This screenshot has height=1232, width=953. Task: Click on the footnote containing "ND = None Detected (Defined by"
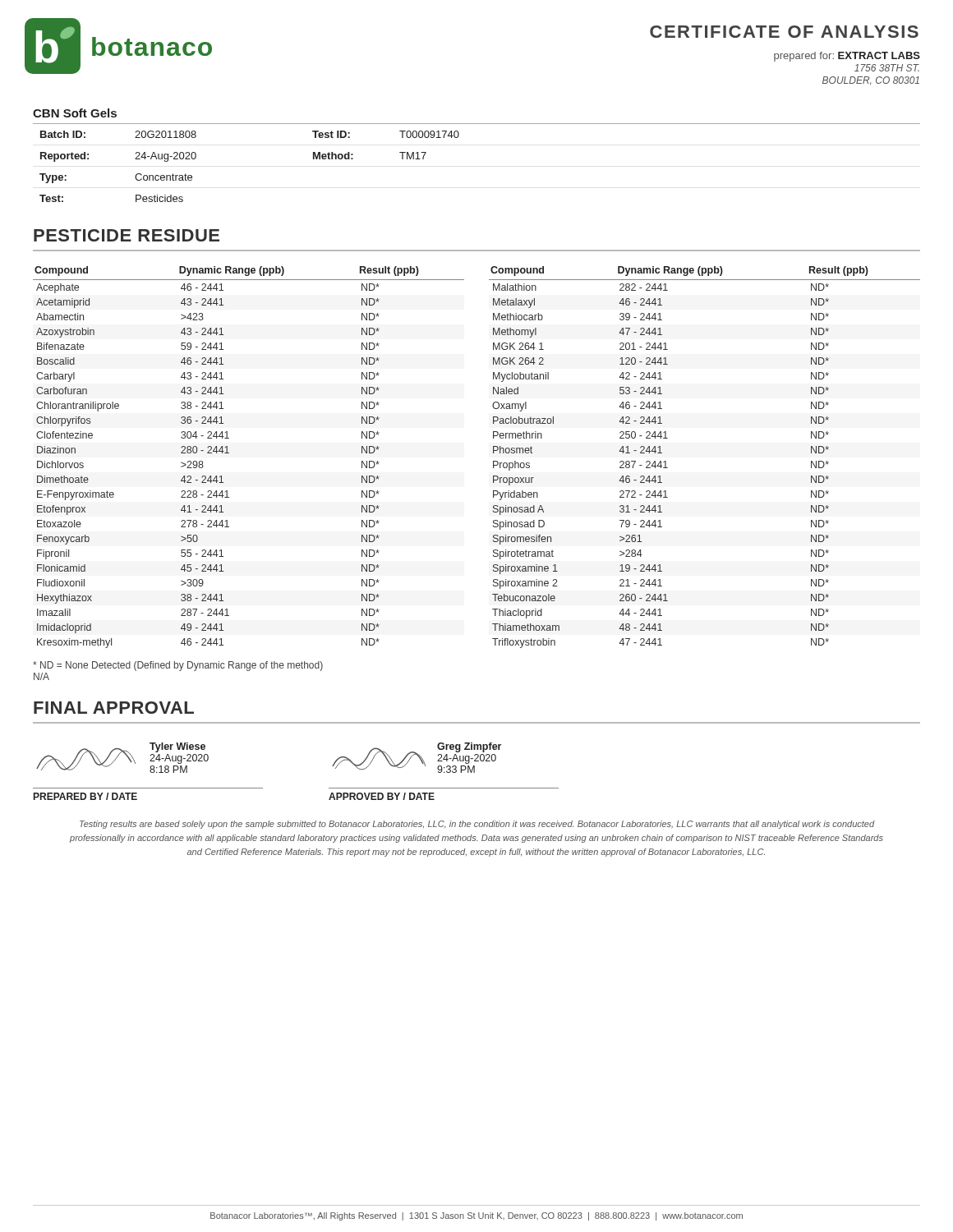pyautogui.click(x=178, y=671)
